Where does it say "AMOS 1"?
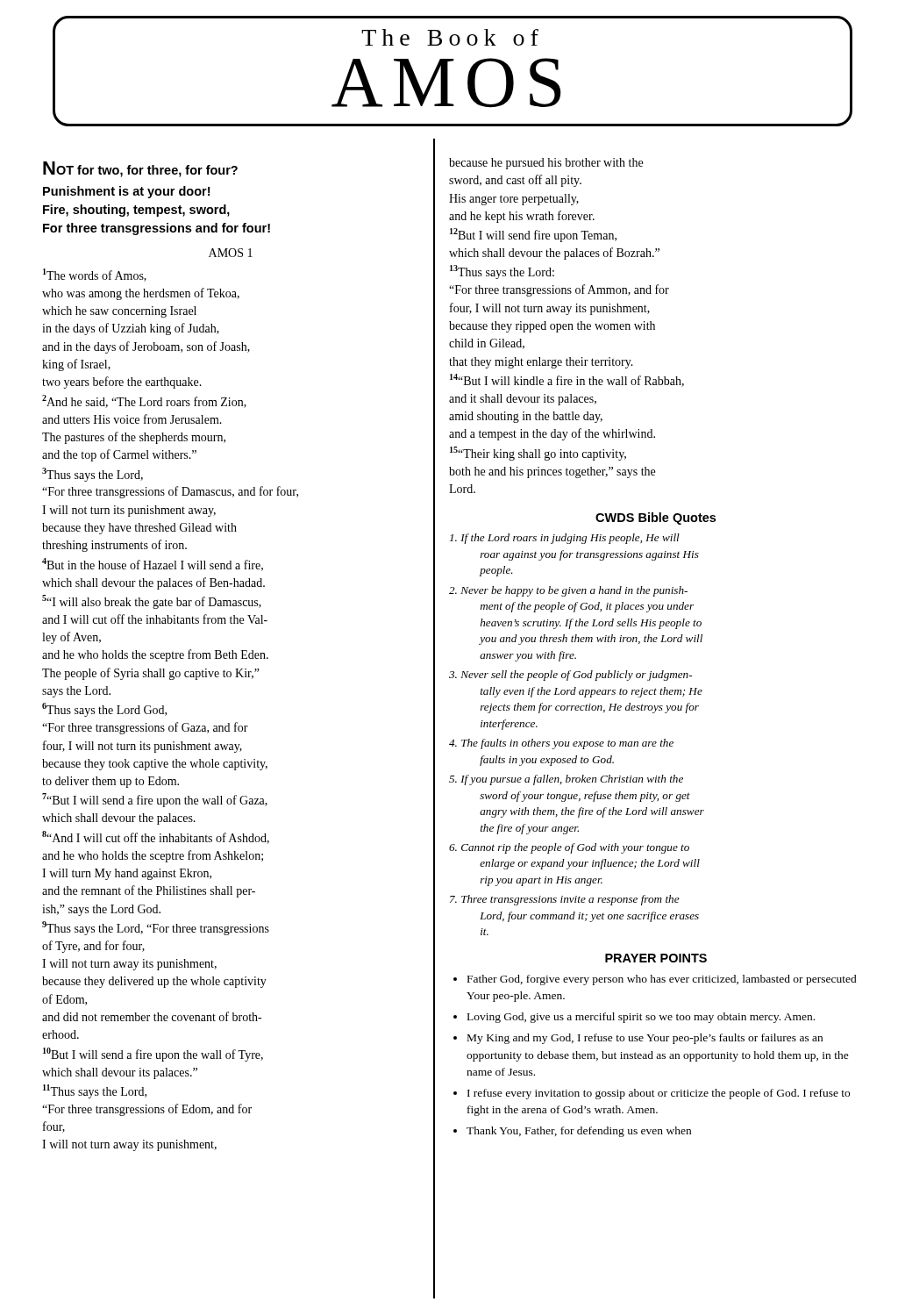The image size is (905, 1316). 231,253
